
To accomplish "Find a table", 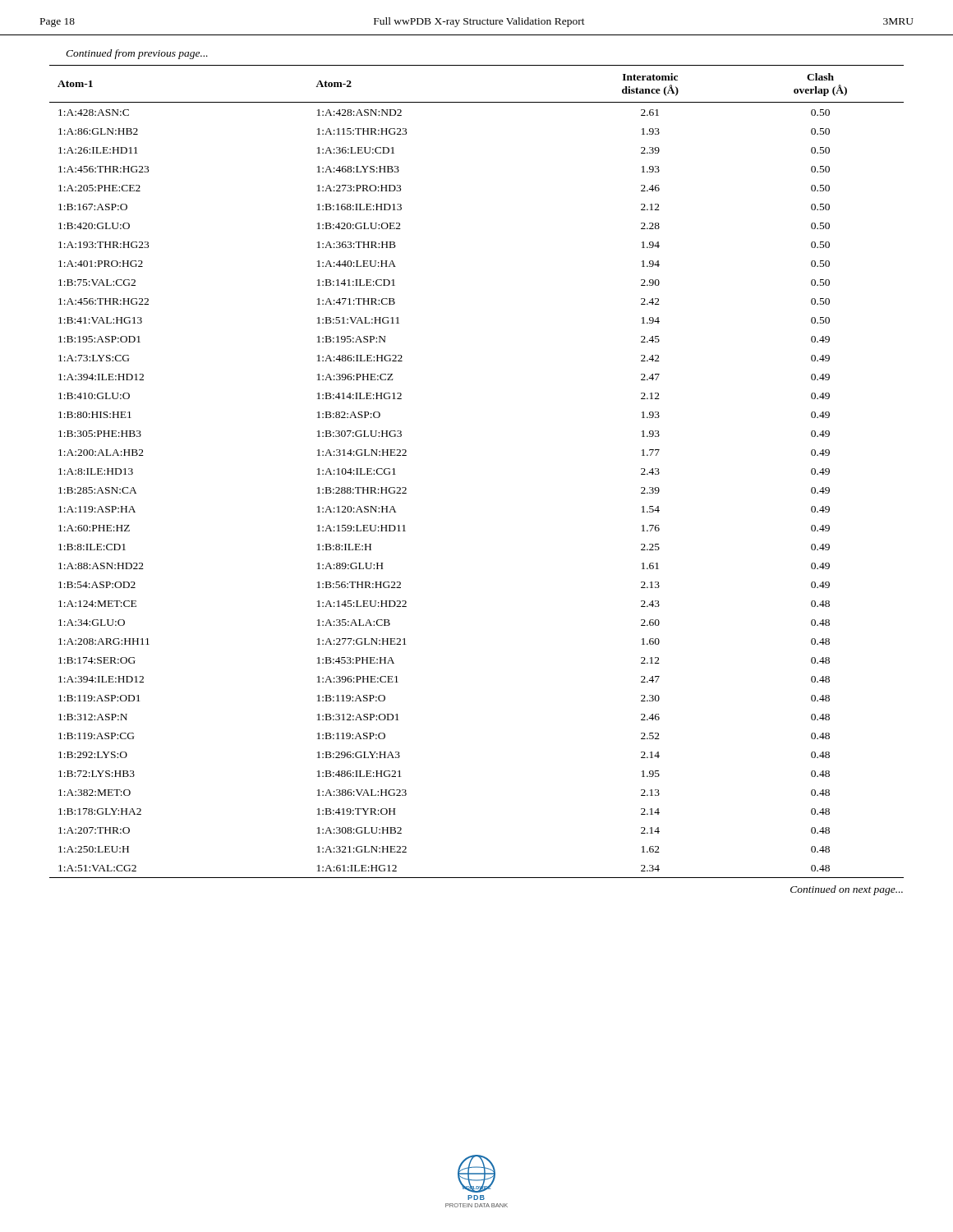I will coord(476,471).
